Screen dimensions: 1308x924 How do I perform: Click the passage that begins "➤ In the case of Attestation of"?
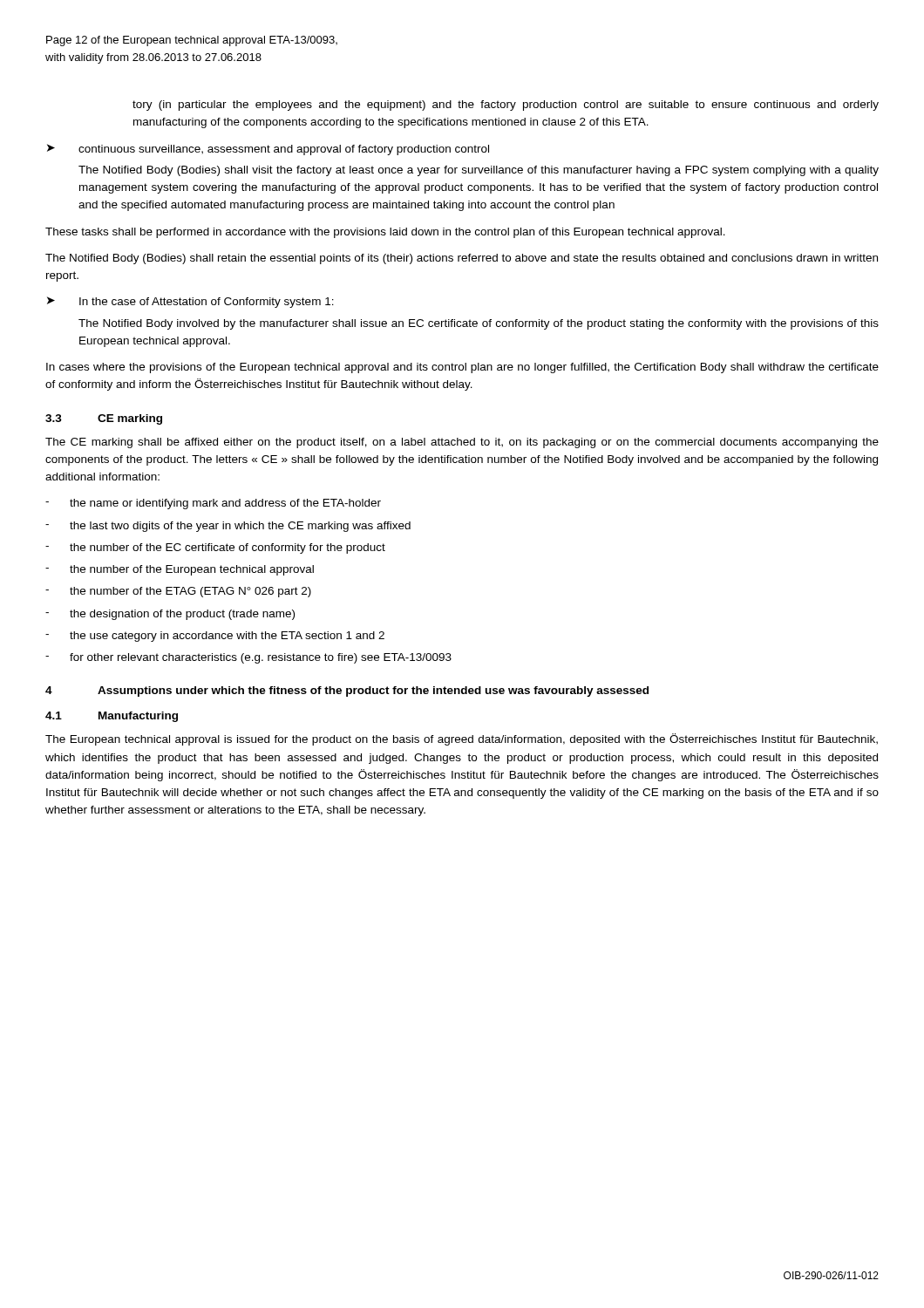pyautogui.click(x=462, y=321)
